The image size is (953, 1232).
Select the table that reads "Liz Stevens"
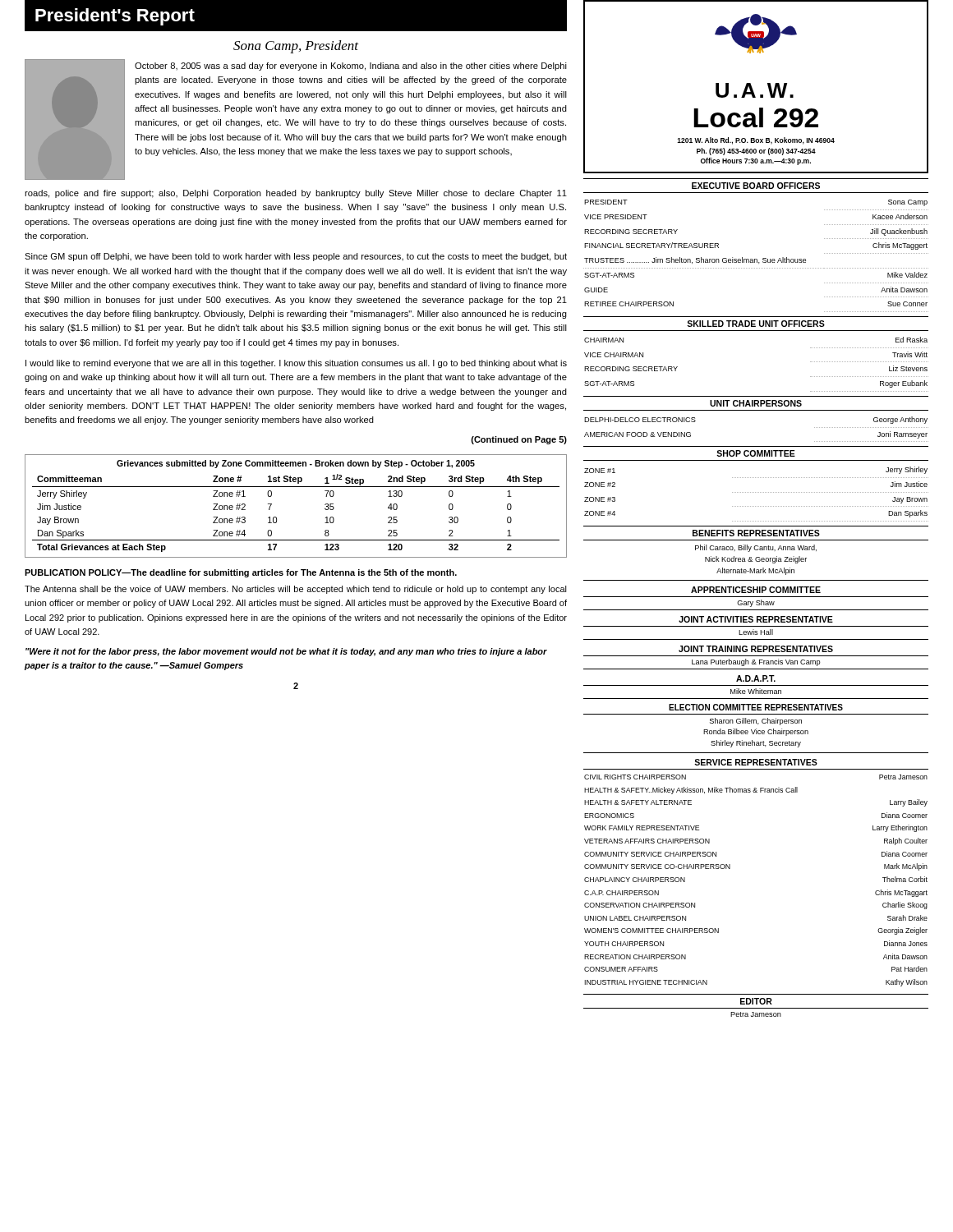[x=756, y=363]
